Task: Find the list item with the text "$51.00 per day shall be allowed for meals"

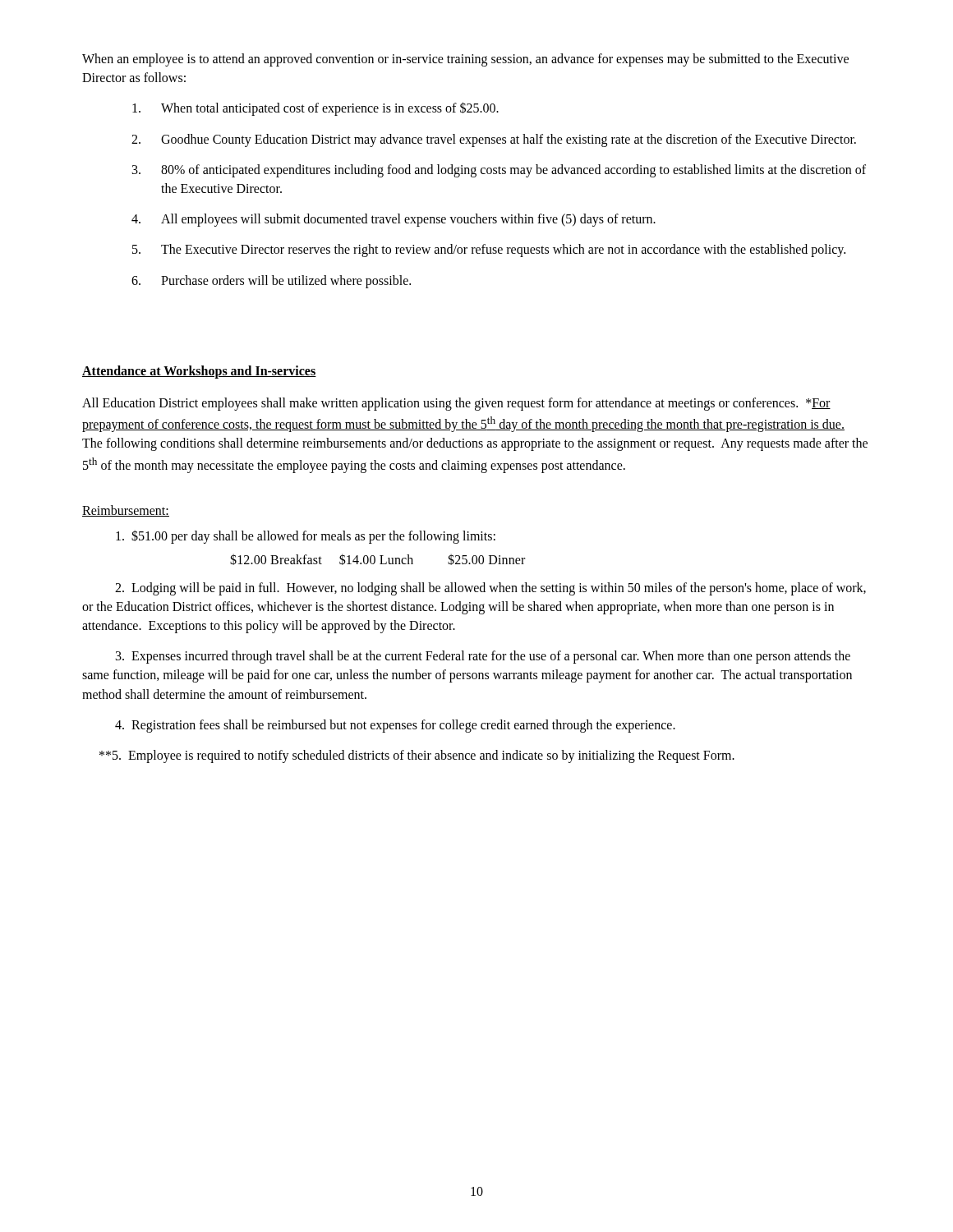Action: (306, 536)
